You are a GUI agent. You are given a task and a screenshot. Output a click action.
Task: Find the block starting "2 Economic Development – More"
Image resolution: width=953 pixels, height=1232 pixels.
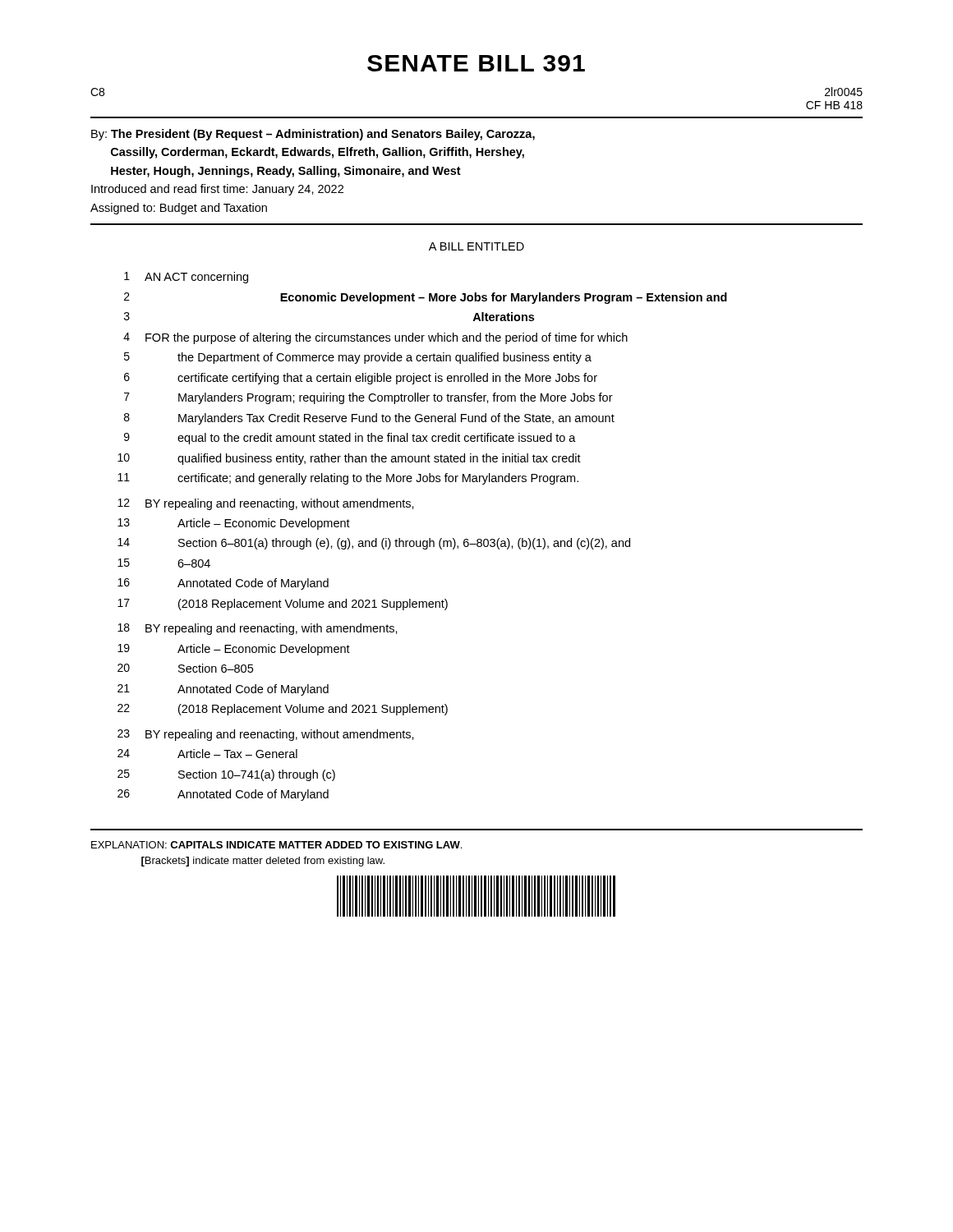click(x=476, y=297)
